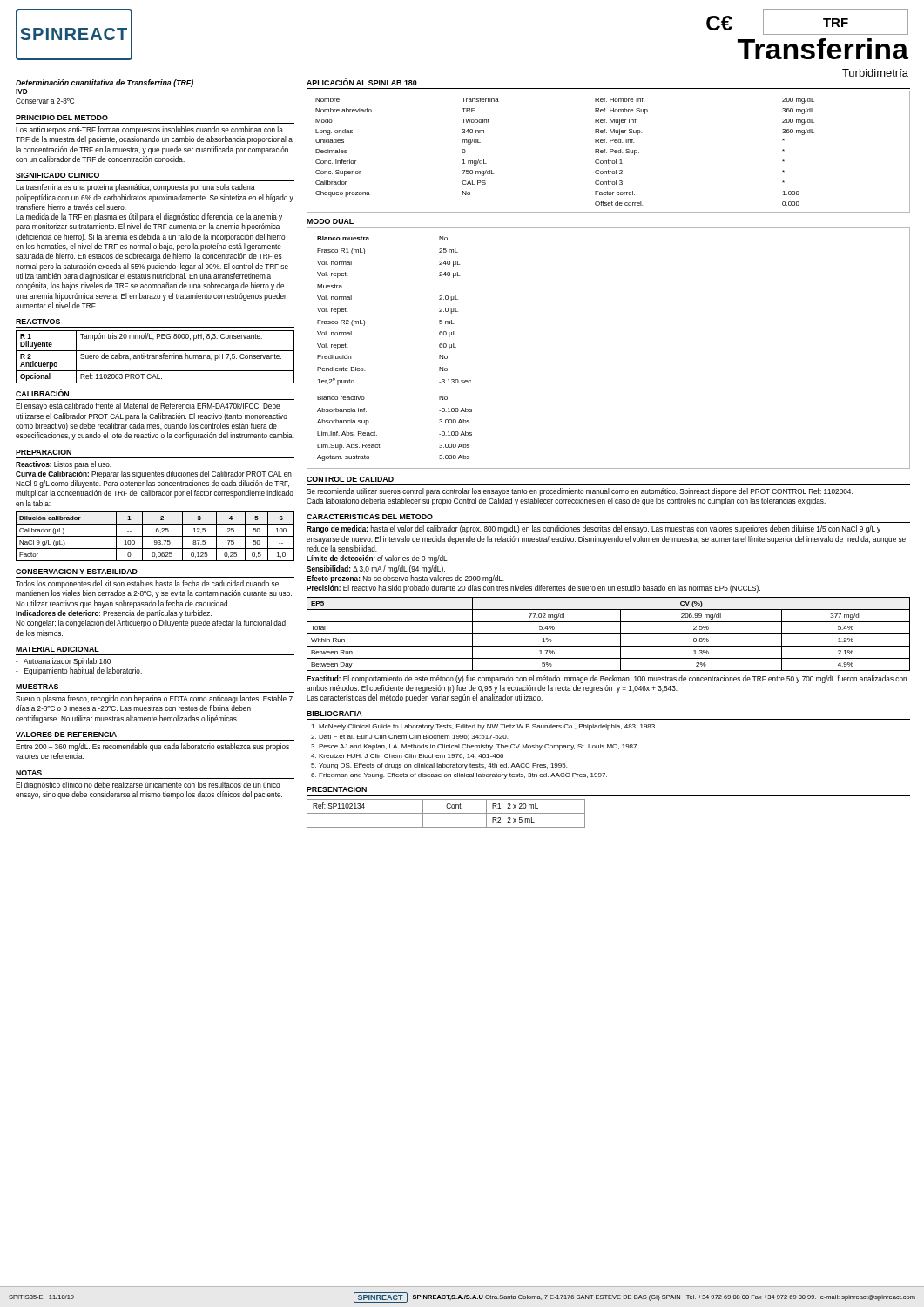Find the region starting "Entre 200 – 360"
Viewport: 924px width, 1307px height.
(152, 752)
